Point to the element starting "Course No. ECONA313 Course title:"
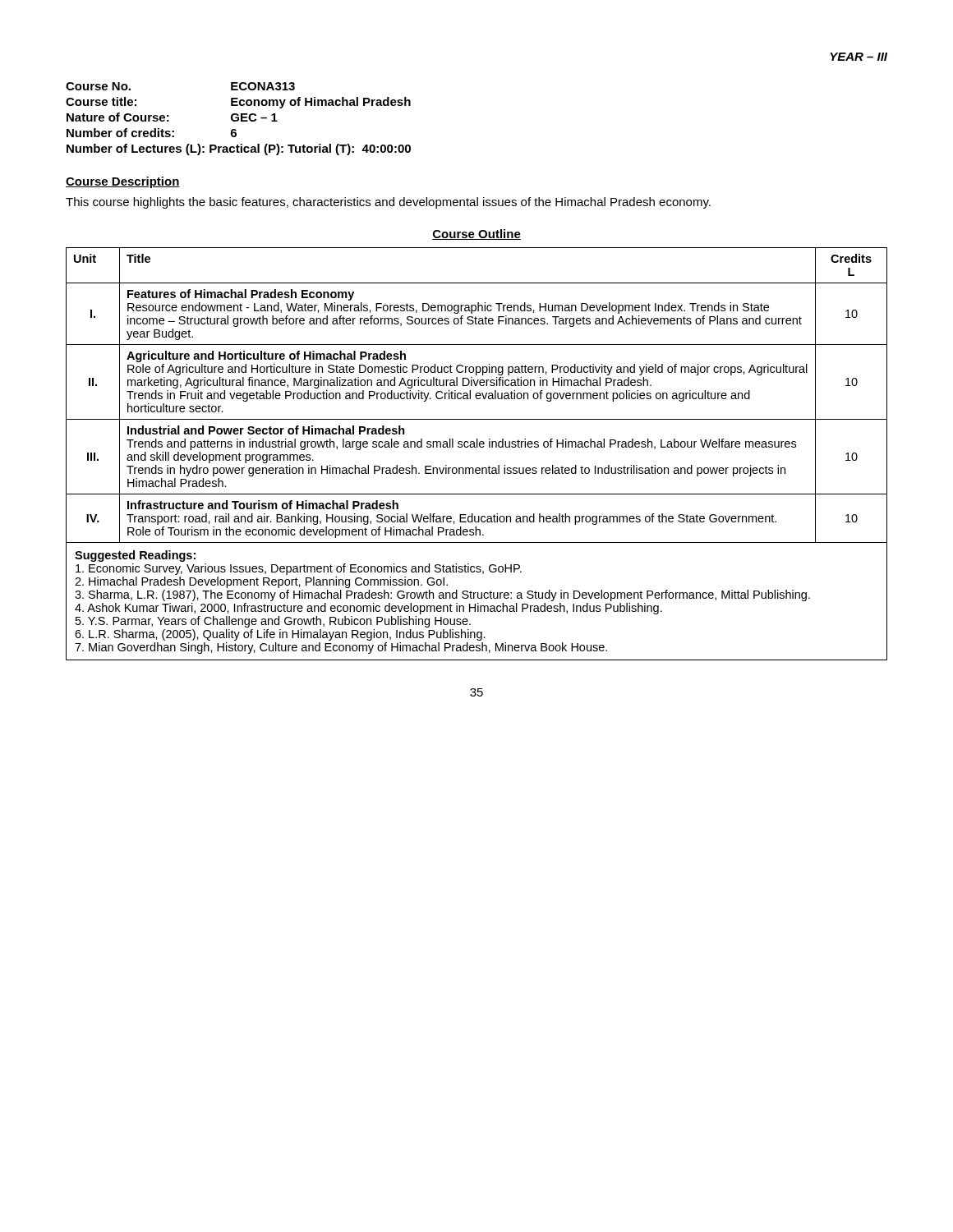This screenshot has height=1232, width=953. [239, 117]
